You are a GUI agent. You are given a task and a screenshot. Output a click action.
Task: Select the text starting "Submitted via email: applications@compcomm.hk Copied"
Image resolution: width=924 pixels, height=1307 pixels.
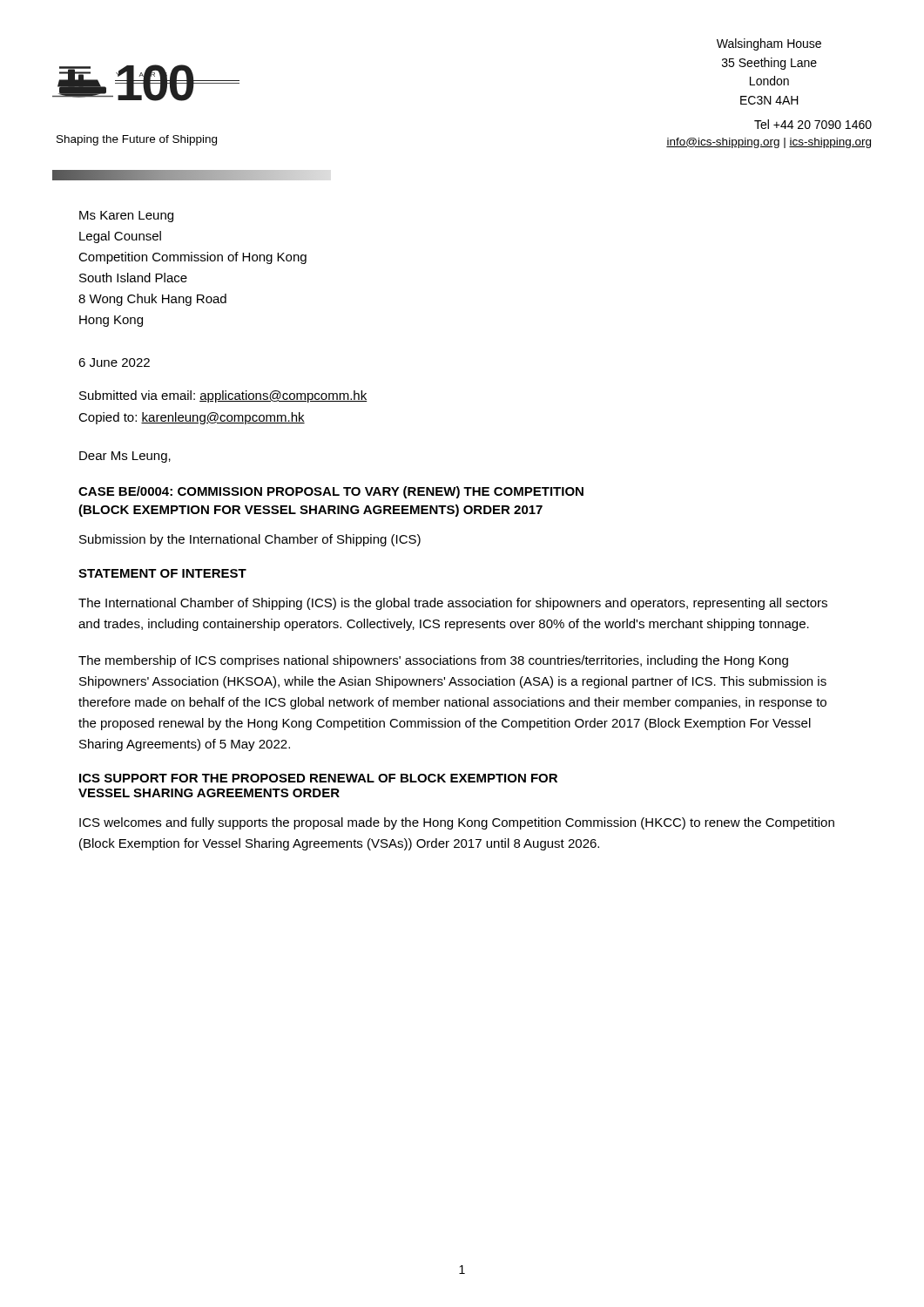point(223,406)
